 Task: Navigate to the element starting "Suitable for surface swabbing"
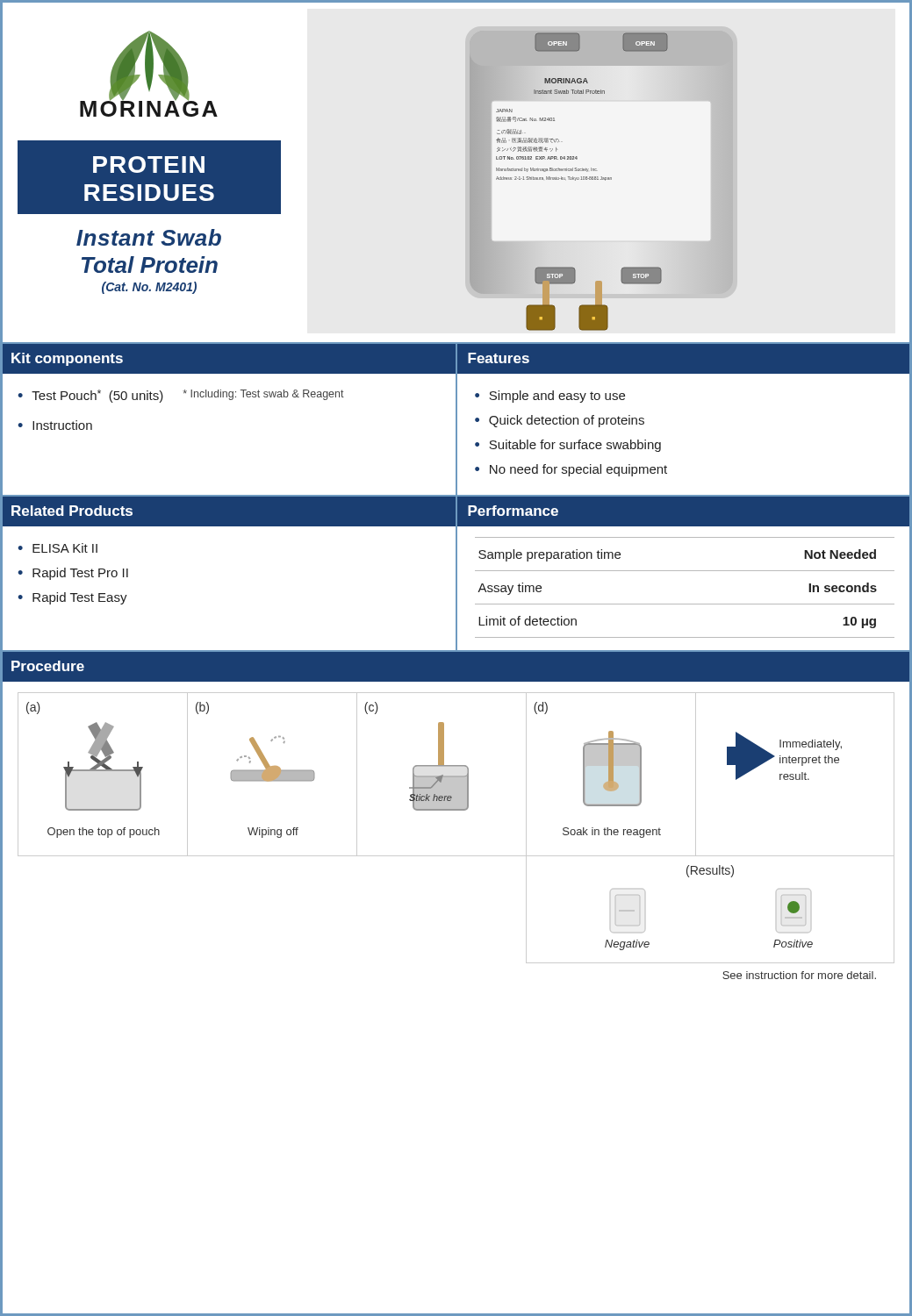[575, 444]
